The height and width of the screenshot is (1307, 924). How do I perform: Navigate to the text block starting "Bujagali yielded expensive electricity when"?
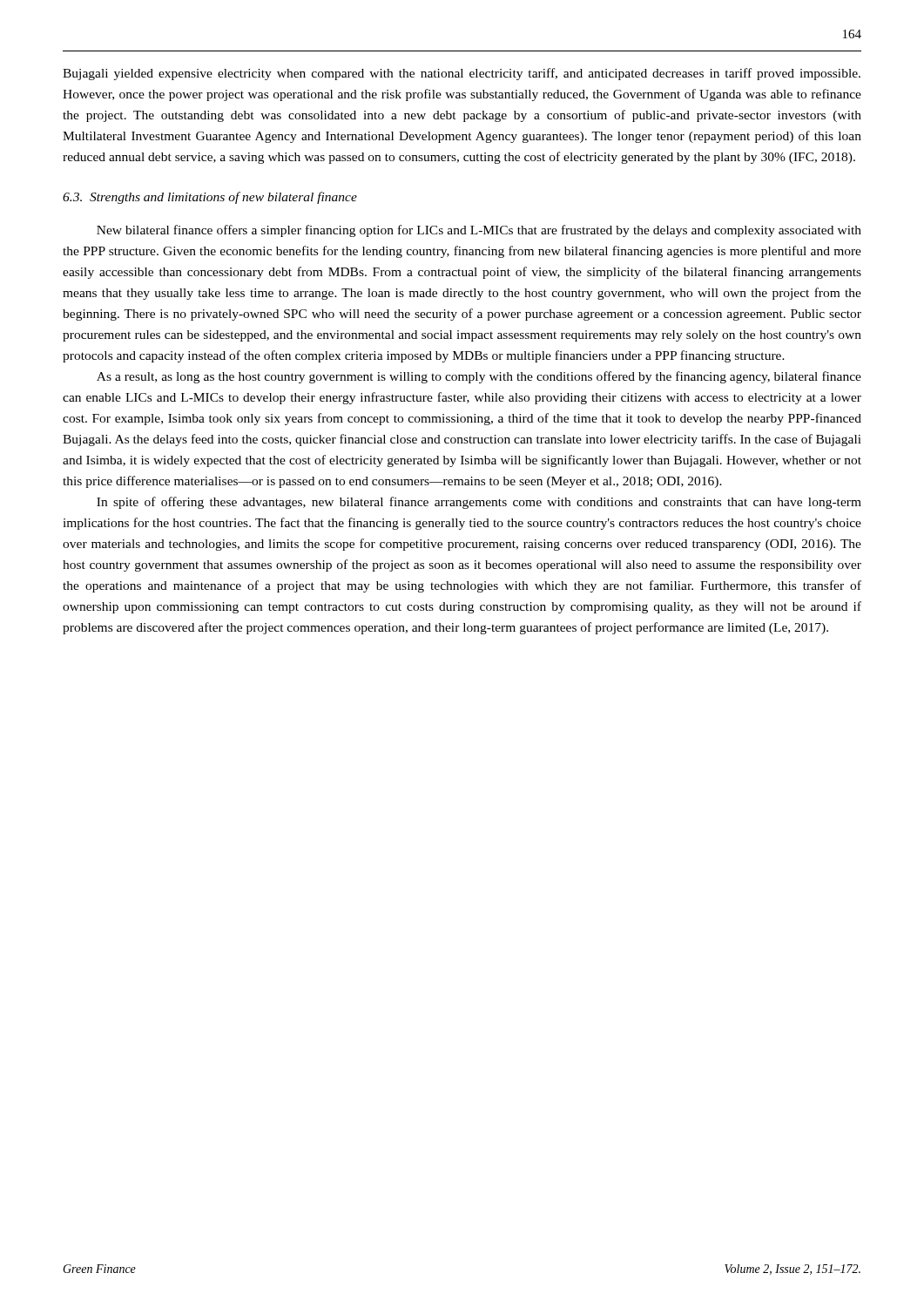[462, 115]
